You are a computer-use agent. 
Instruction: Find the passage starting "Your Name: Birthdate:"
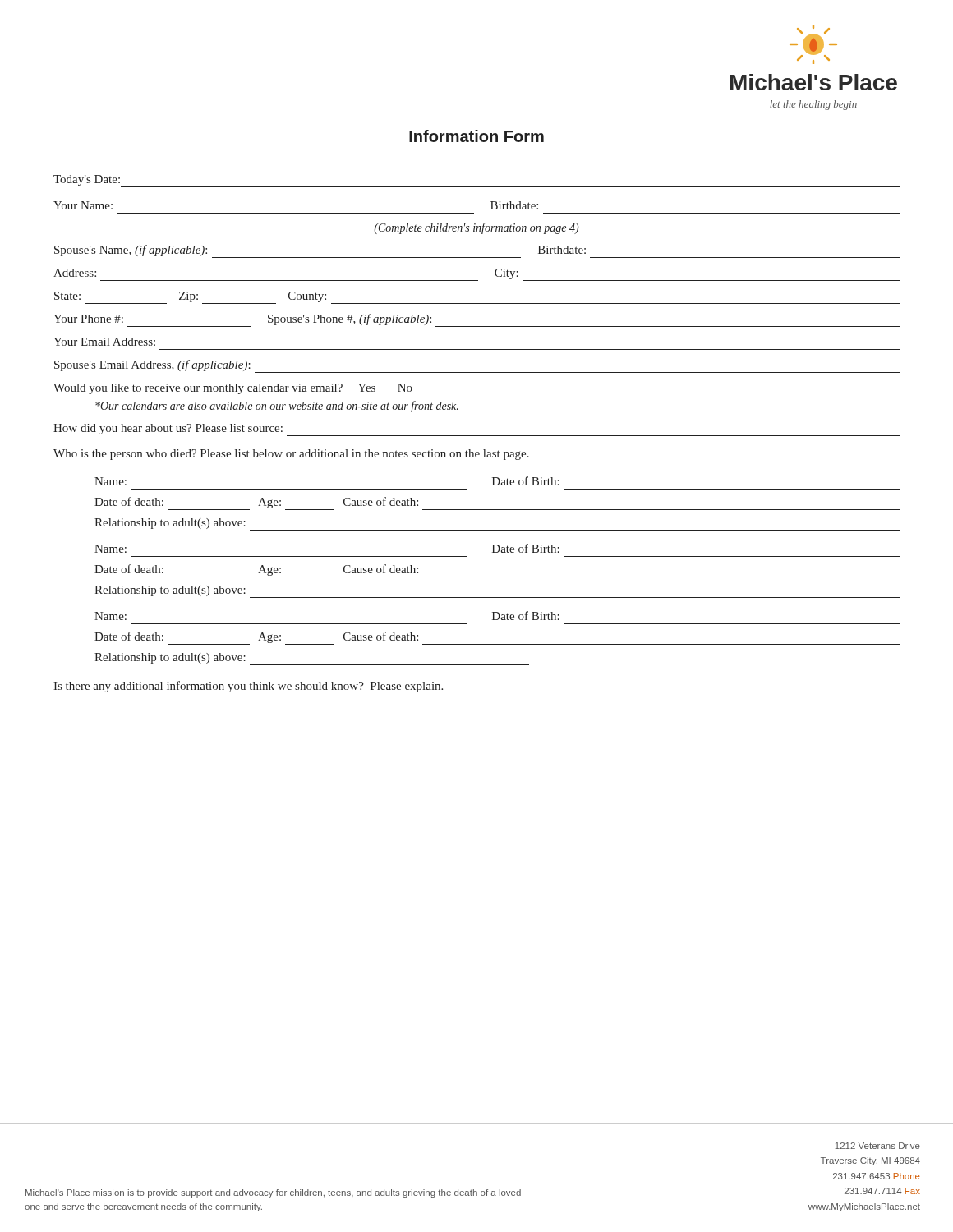pos(476,206)
